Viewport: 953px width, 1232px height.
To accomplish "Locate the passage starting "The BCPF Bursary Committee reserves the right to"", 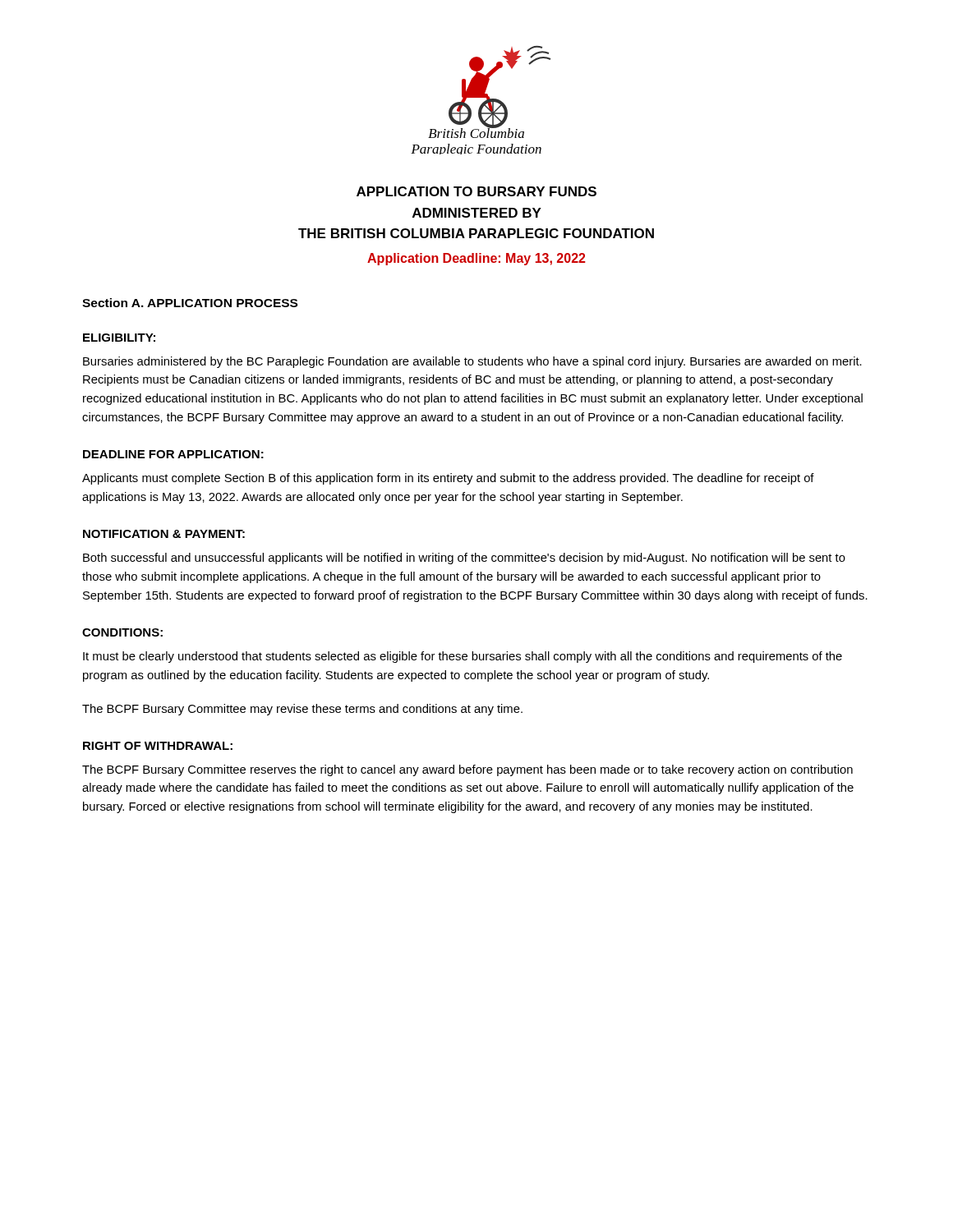I will 468,788.
